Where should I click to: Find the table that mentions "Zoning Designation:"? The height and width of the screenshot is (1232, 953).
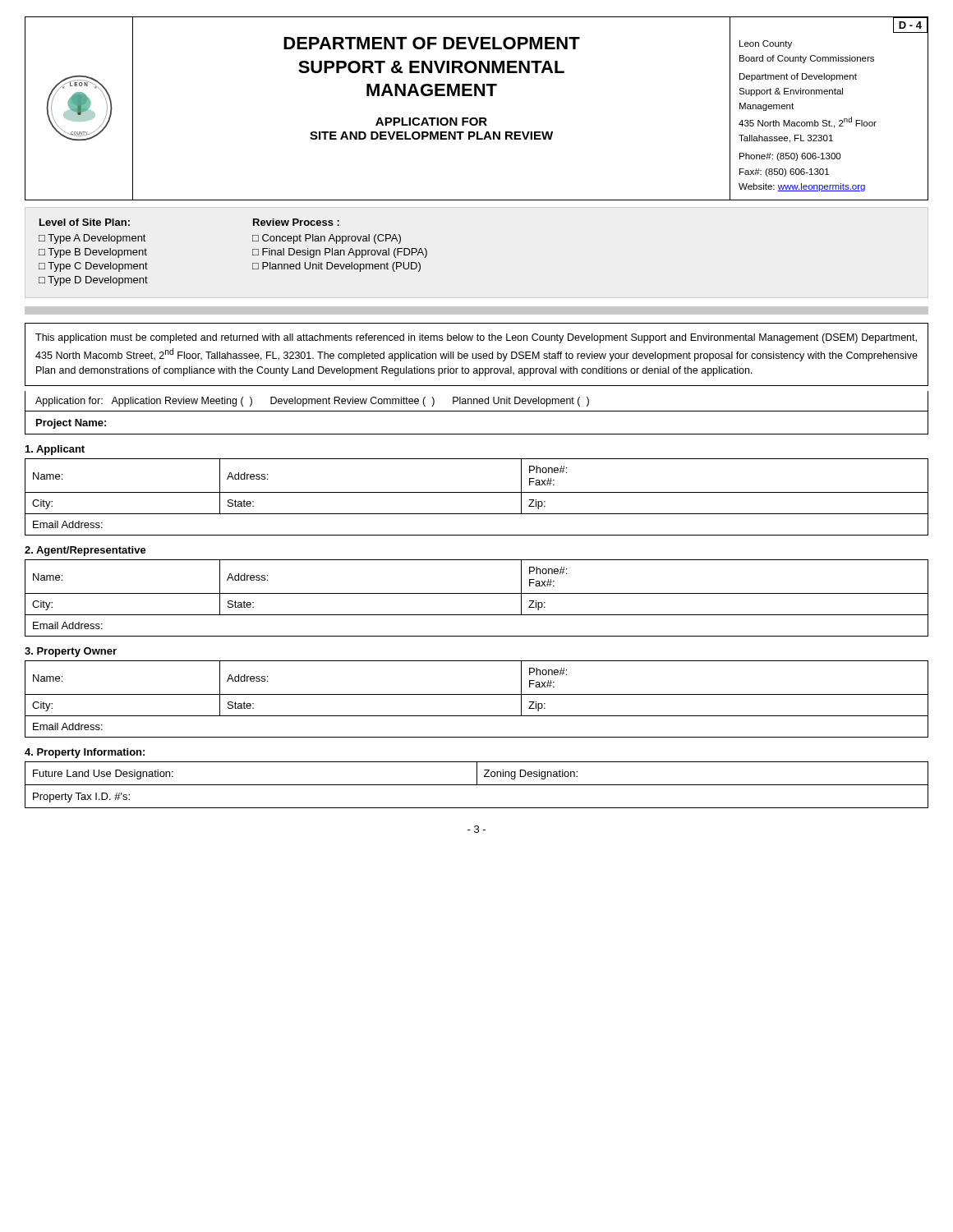click(x=476, y=785)
